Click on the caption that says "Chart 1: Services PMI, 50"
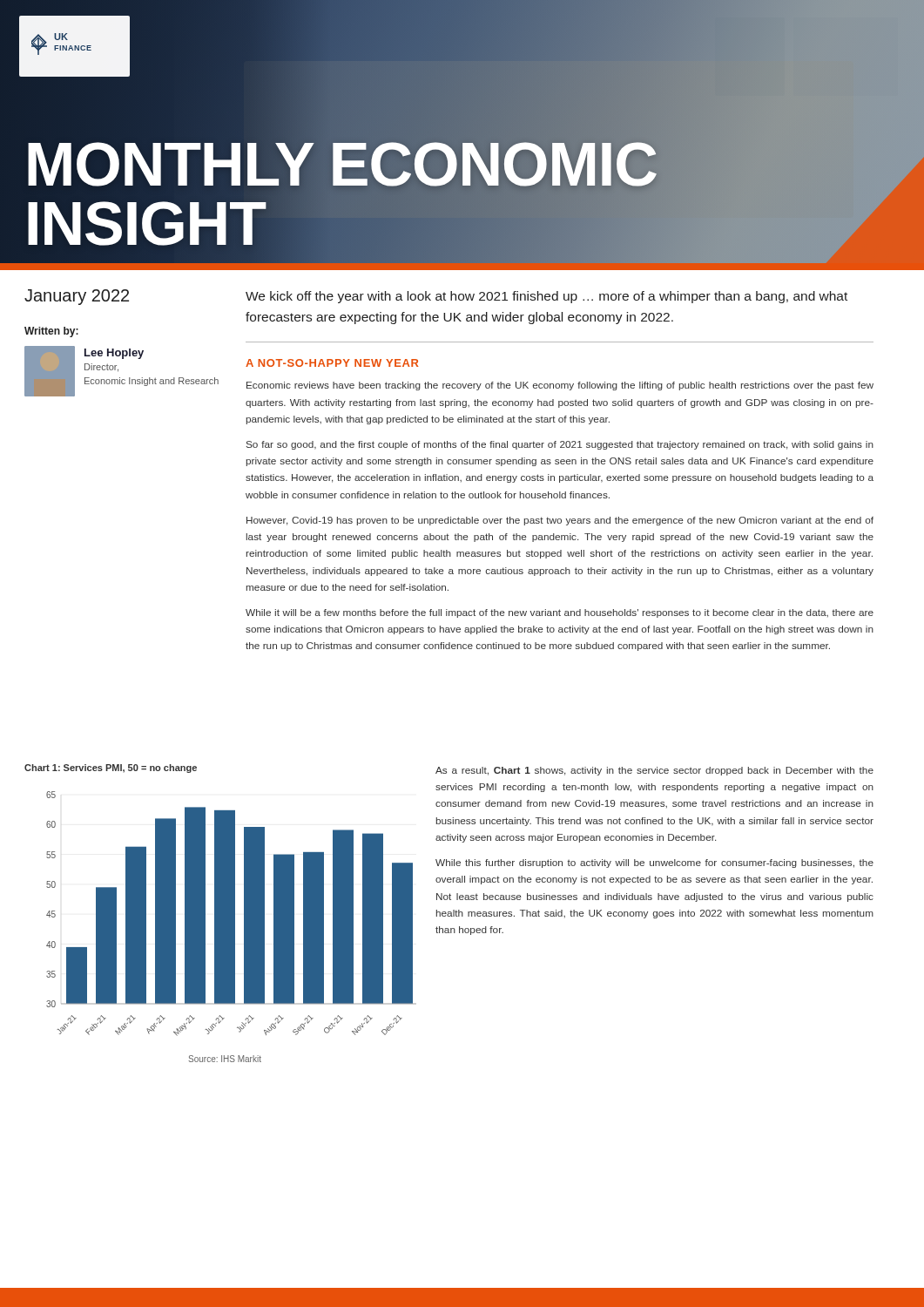924x1307 pixels. point(111,768)
